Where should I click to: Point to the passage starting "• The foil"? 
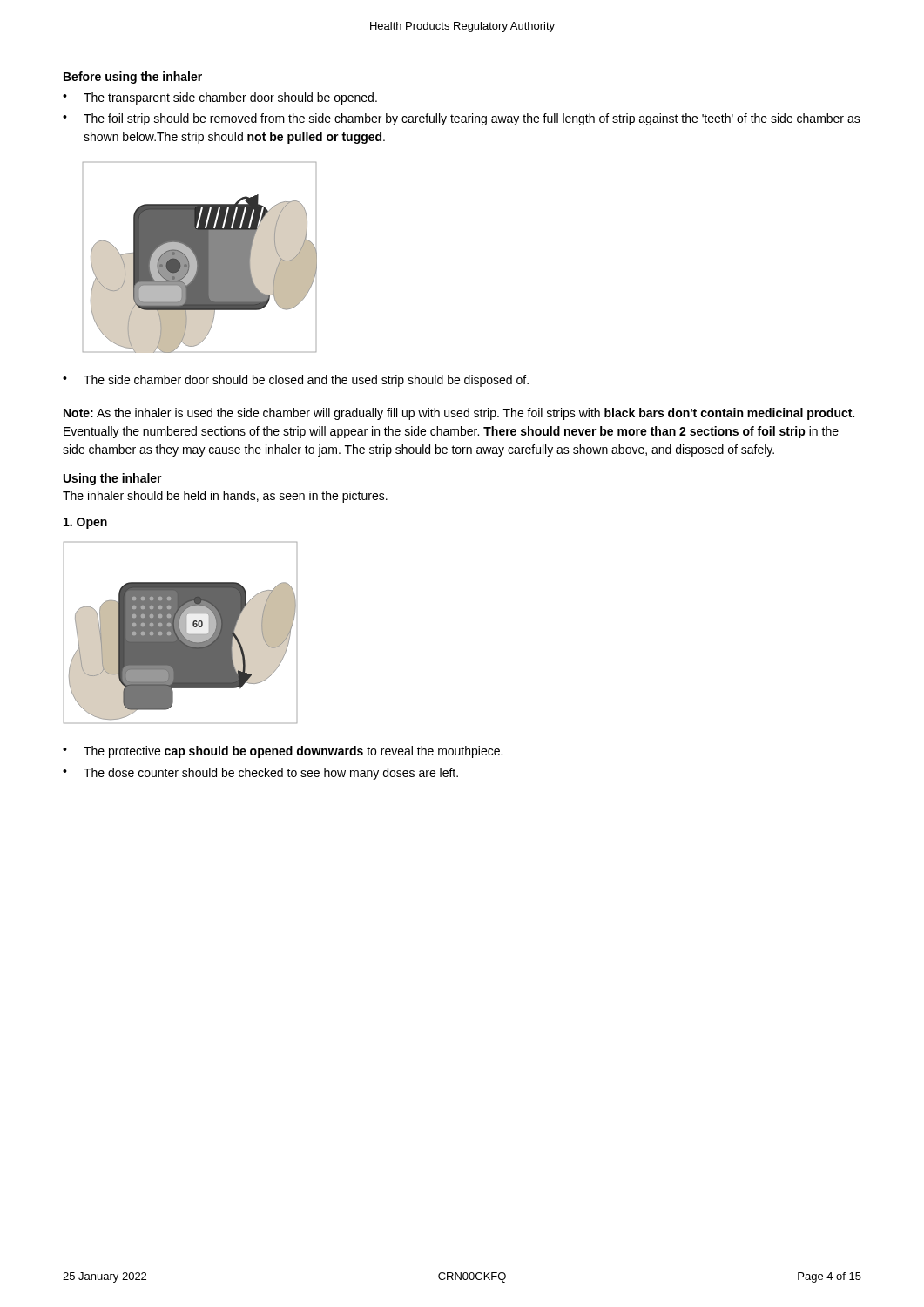[x=462, y=128]
